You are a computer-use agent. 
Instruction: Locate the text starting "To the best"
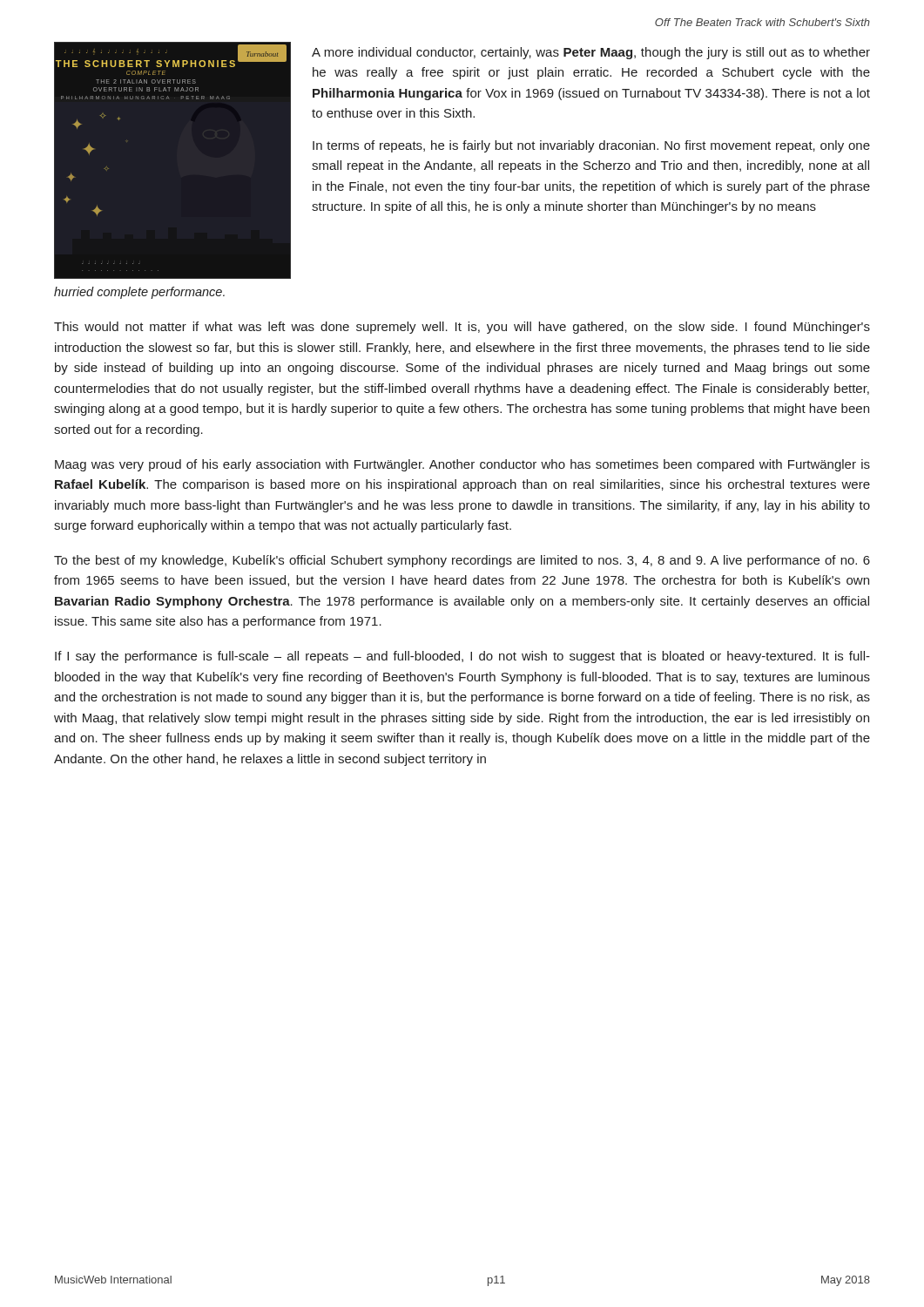tap(462, 591)
